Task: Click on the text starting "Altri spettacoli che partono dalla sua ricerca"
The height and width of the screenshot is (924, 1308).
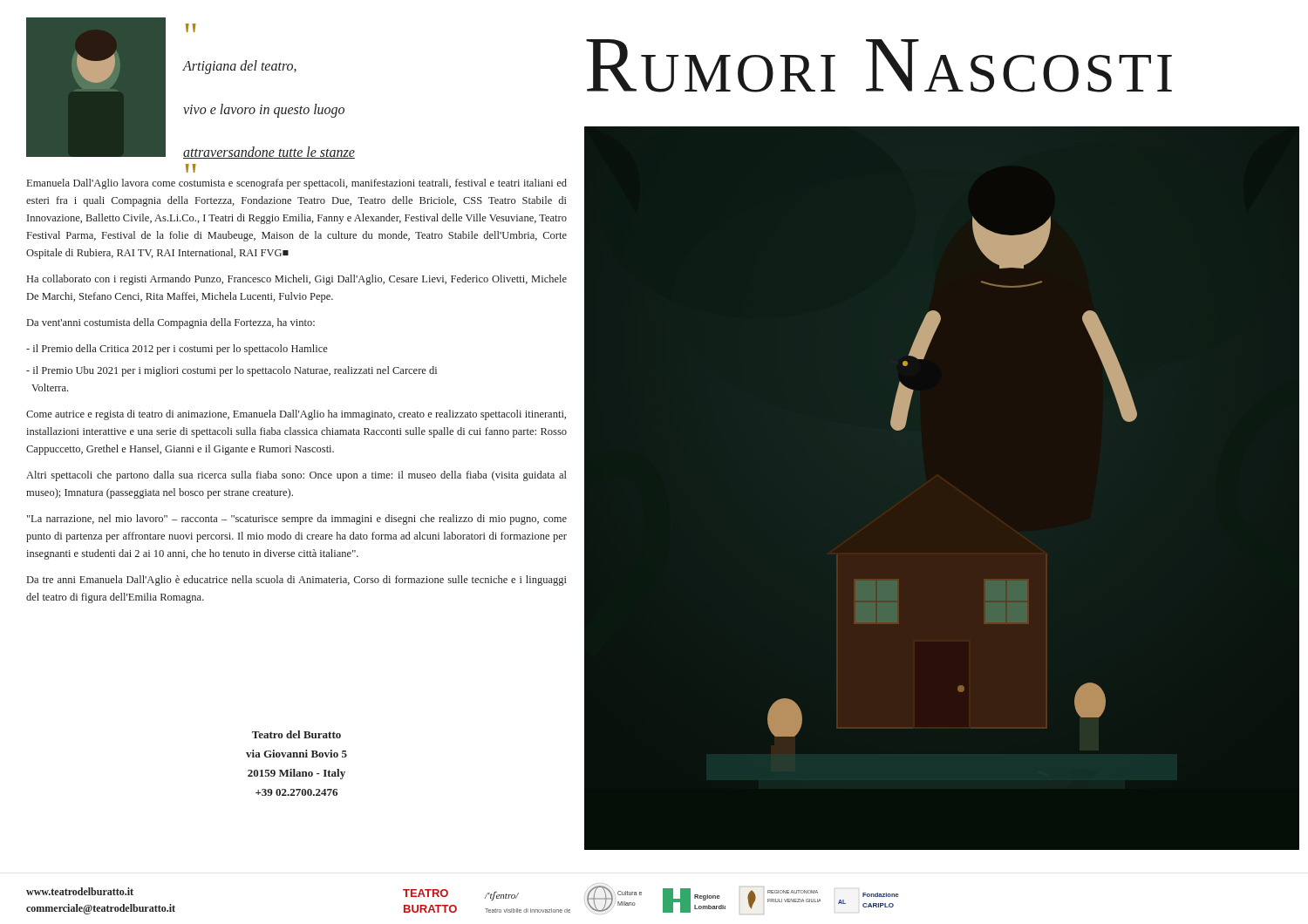Action: pos(296,484)
